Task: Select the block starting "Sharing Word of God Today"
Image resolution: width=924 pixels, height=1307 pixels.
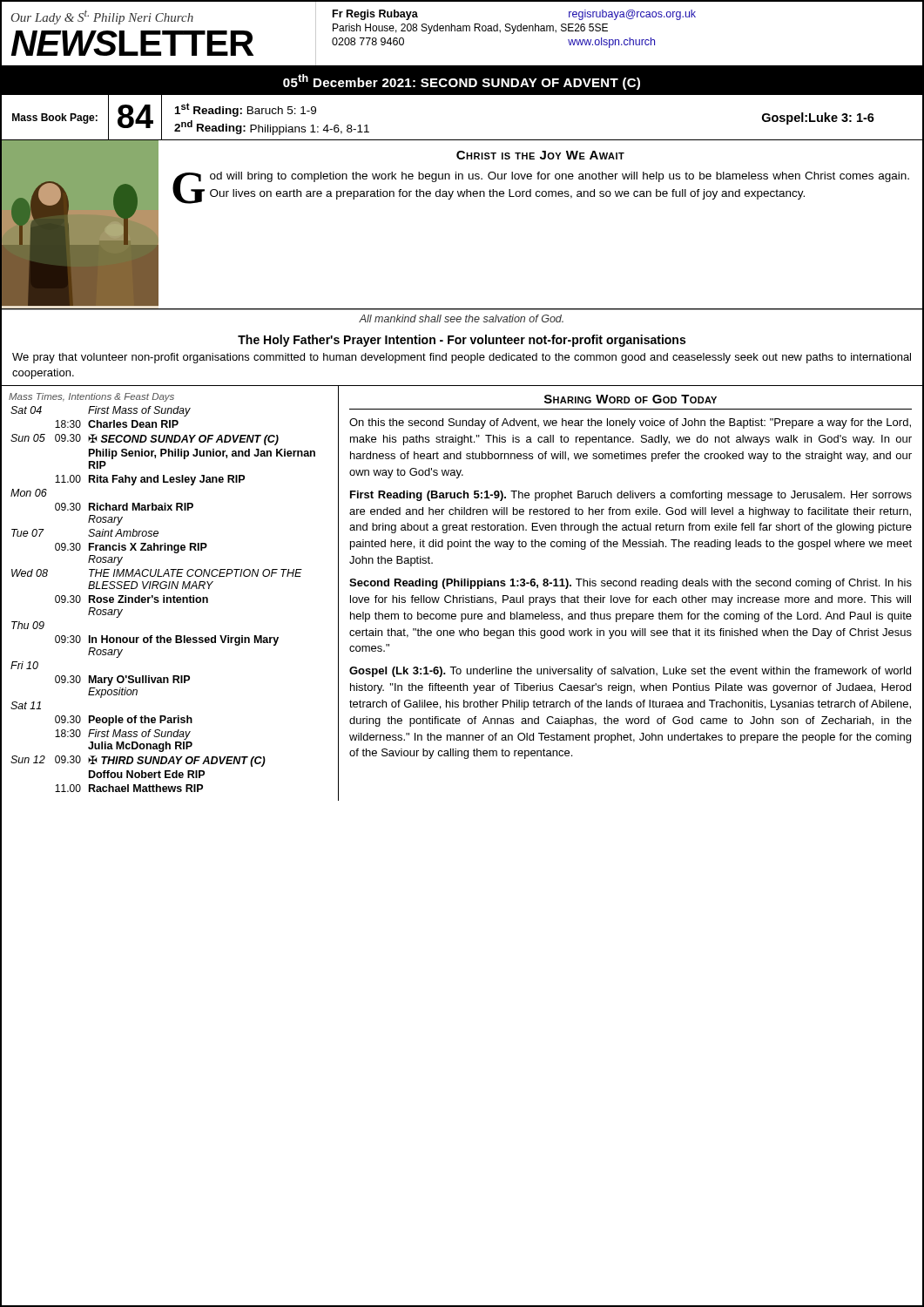Action: point(630,399)
